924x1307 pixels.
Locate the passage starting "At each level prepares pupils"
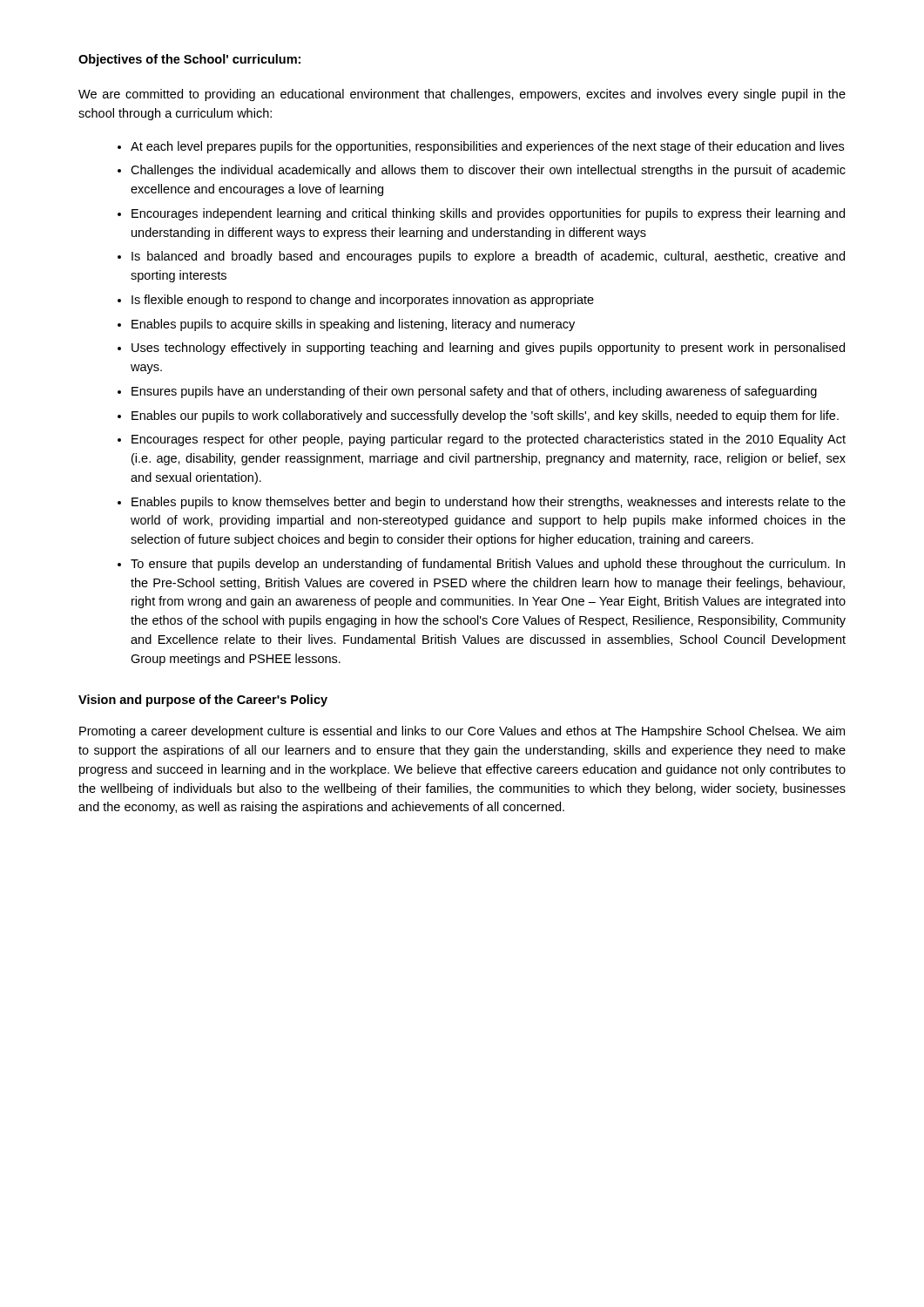[x=488, y=146]
